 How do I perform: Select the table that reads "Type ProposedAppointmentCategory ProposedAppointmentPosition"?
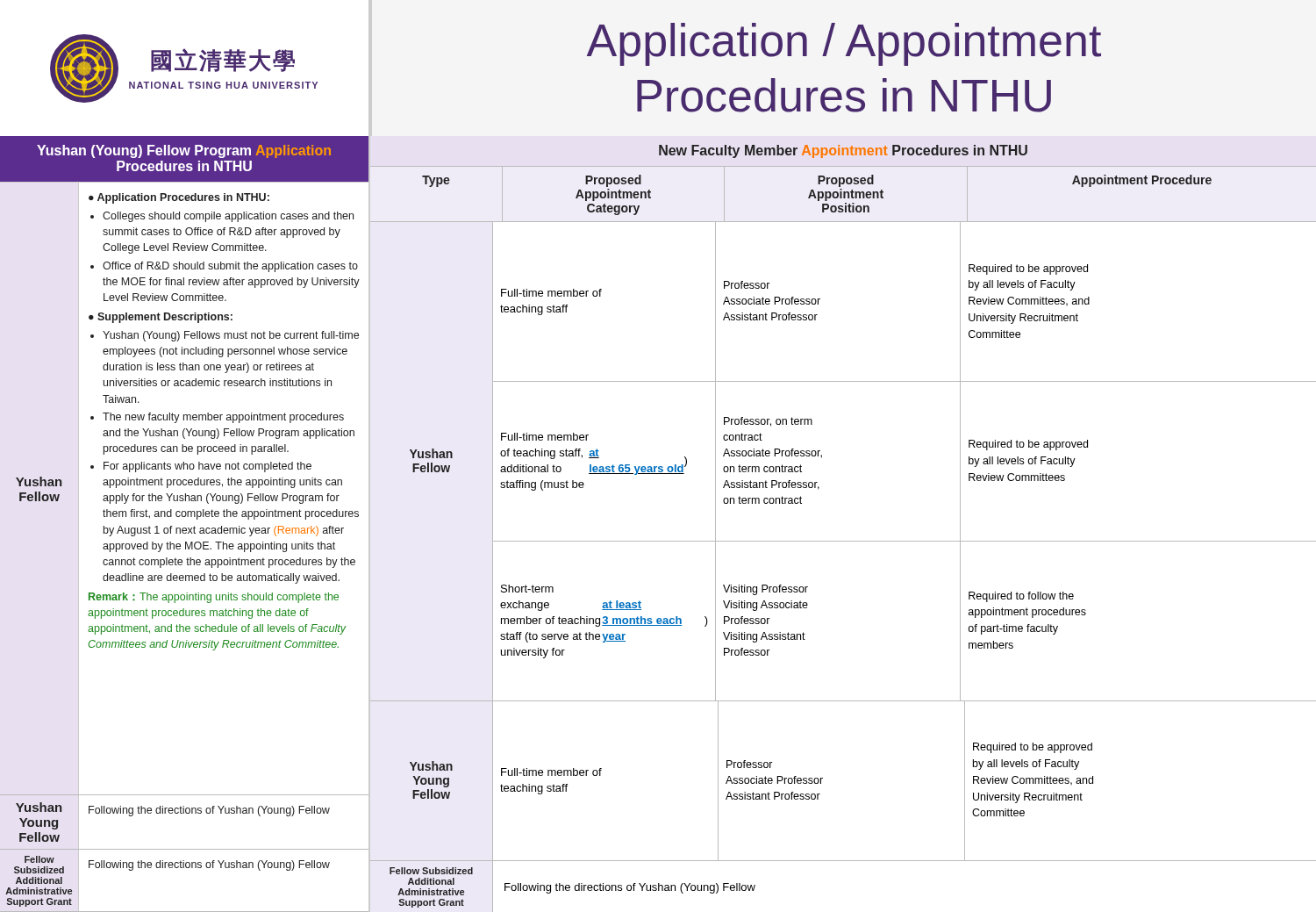tap(843, 539)
